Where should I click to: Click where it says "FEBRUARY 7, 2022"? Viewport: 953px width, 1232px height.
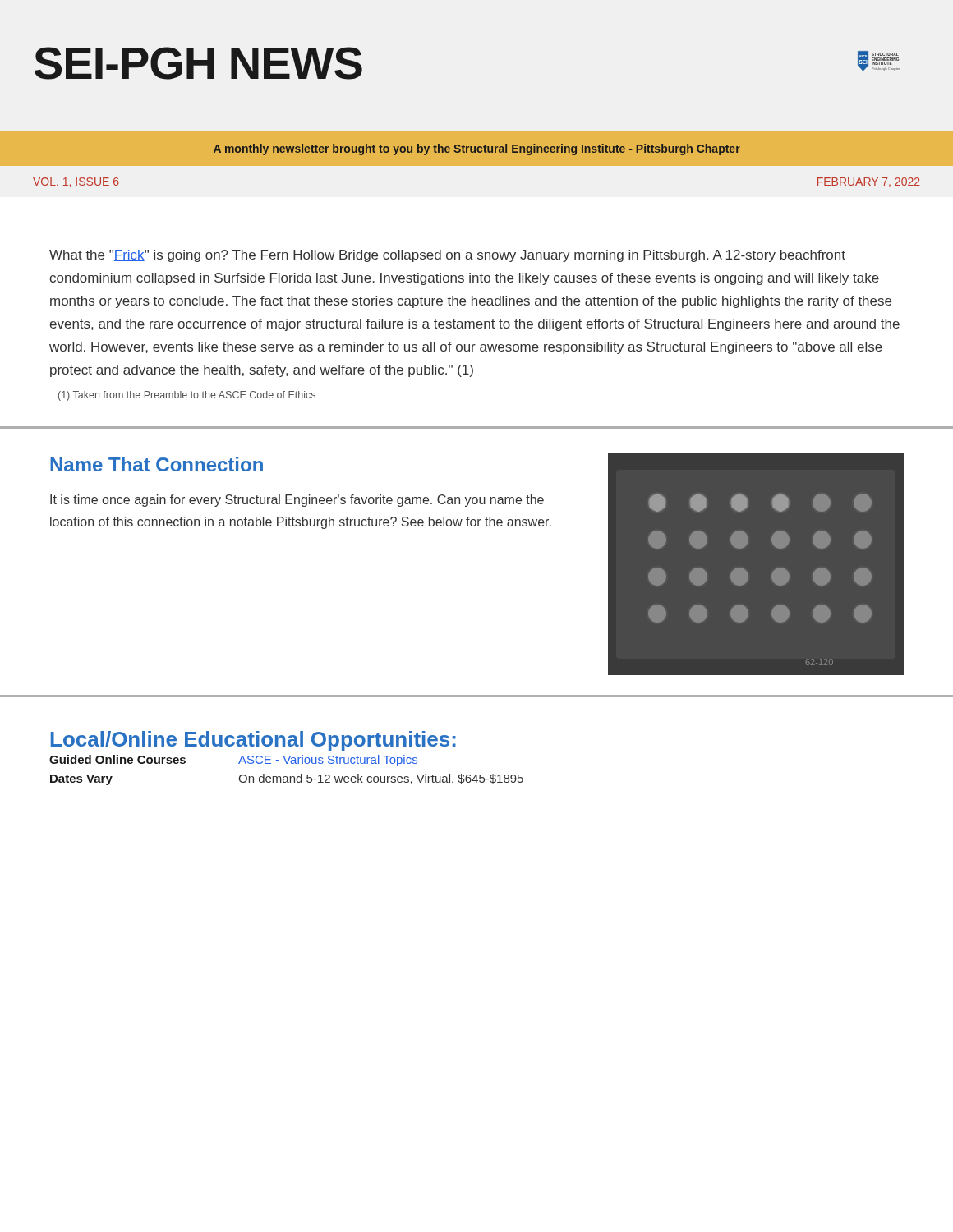868,182
